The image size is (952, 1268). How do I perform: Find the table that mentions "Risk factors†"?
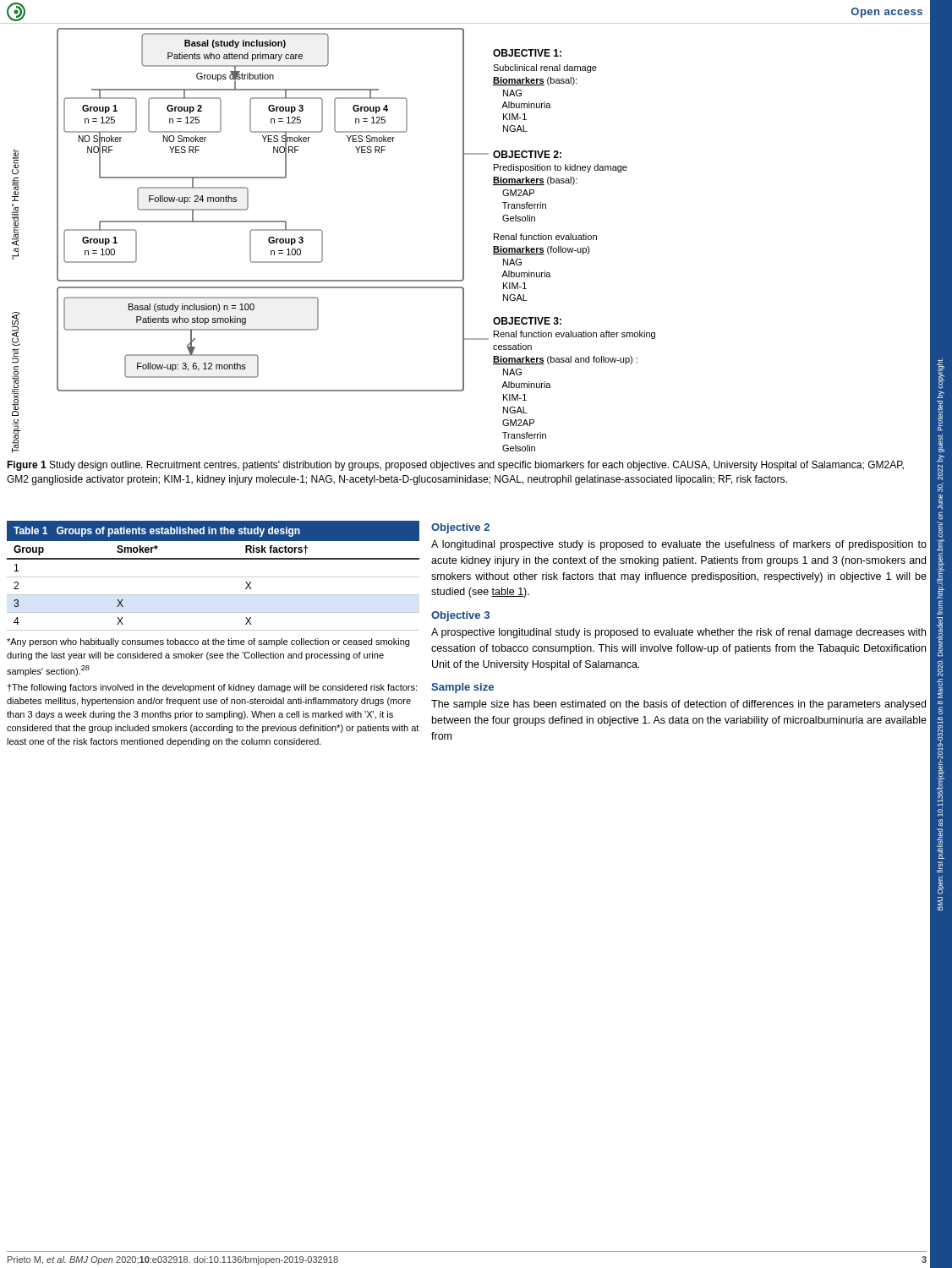[x=213, y=576]
